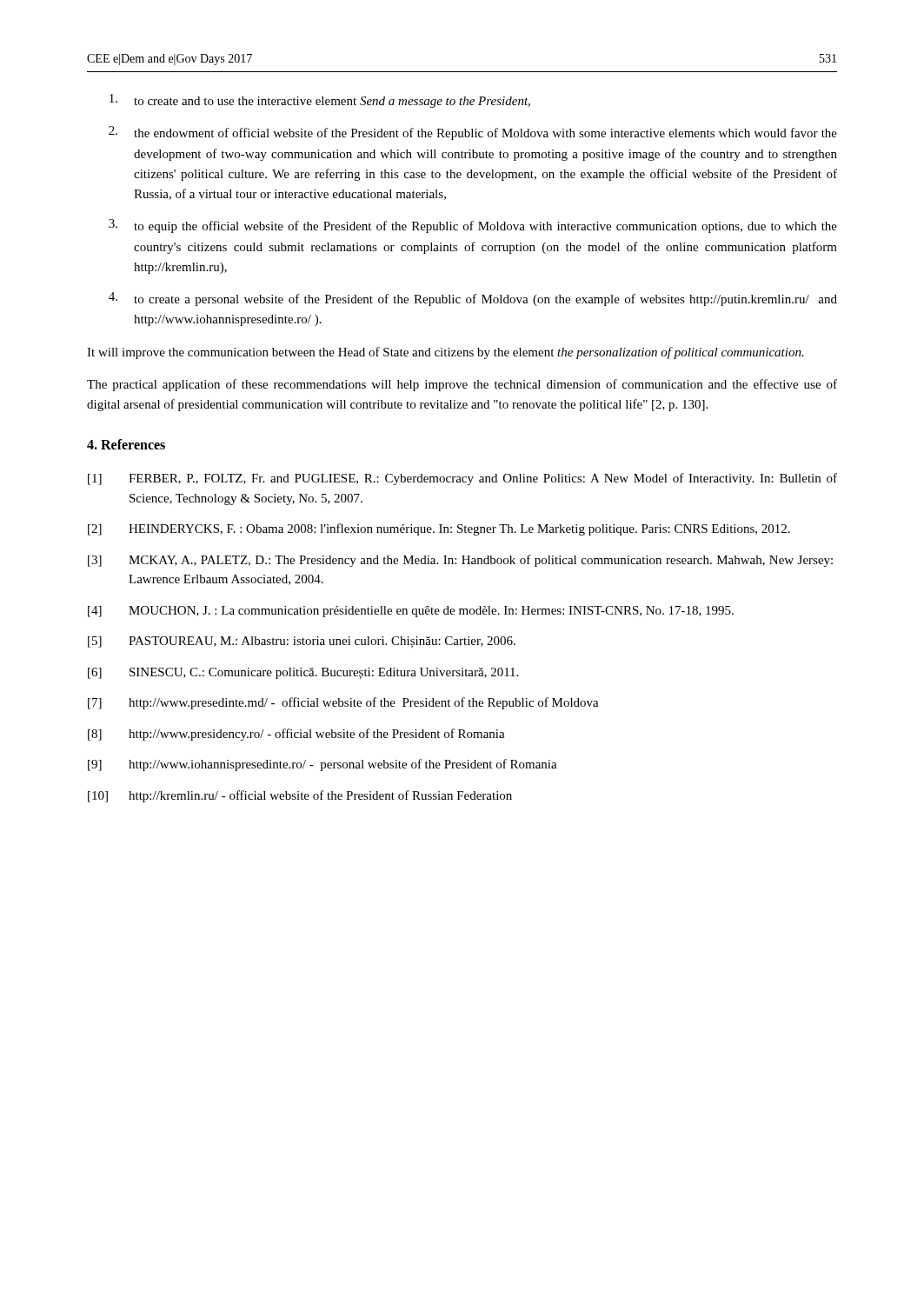Locate the text block starting "4. to create a personal"
This screenshot has height=1304, width=924.
point(462,310)
